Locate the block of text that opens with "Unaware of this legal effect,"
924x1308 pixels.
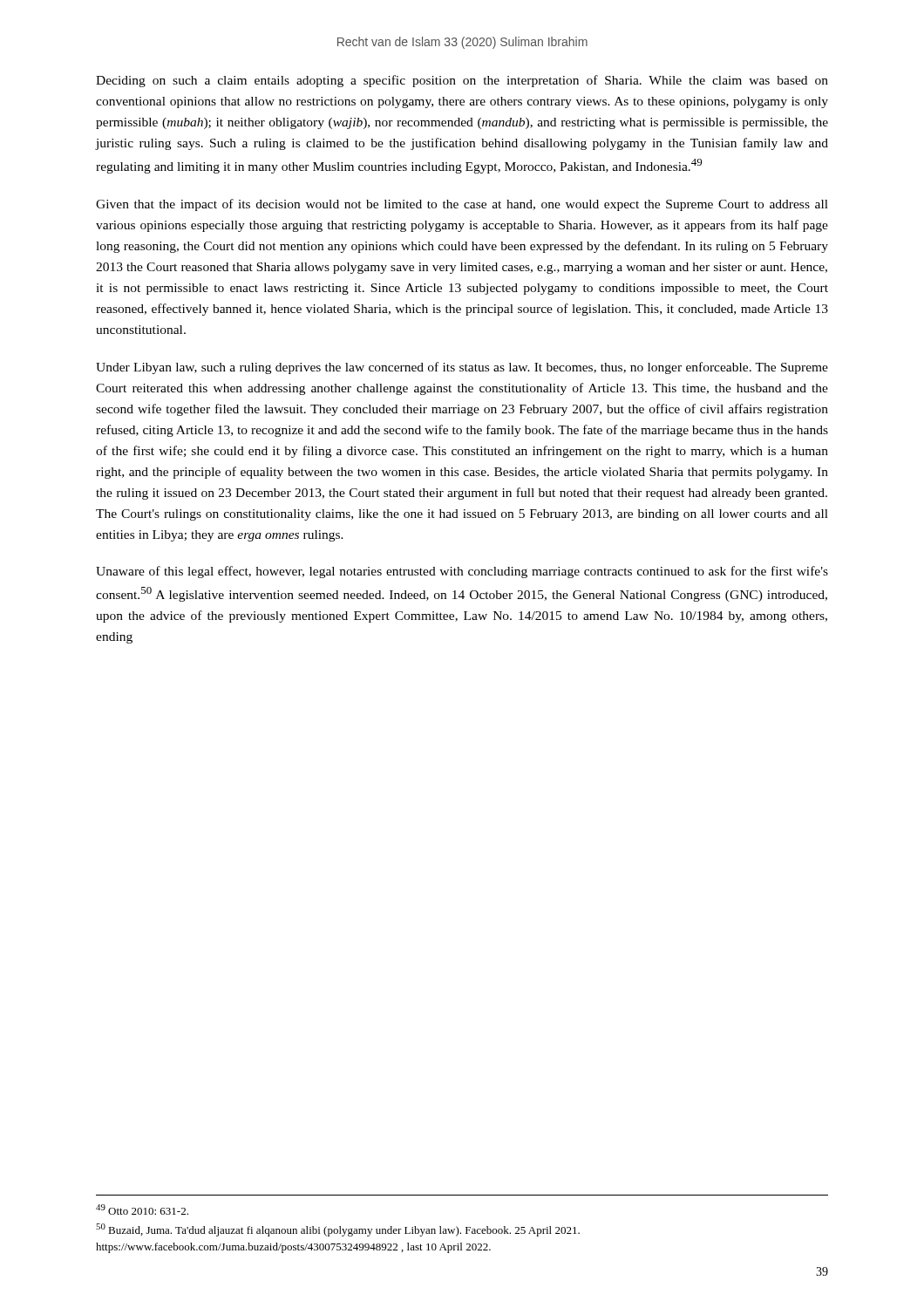[x=462, y=604]
